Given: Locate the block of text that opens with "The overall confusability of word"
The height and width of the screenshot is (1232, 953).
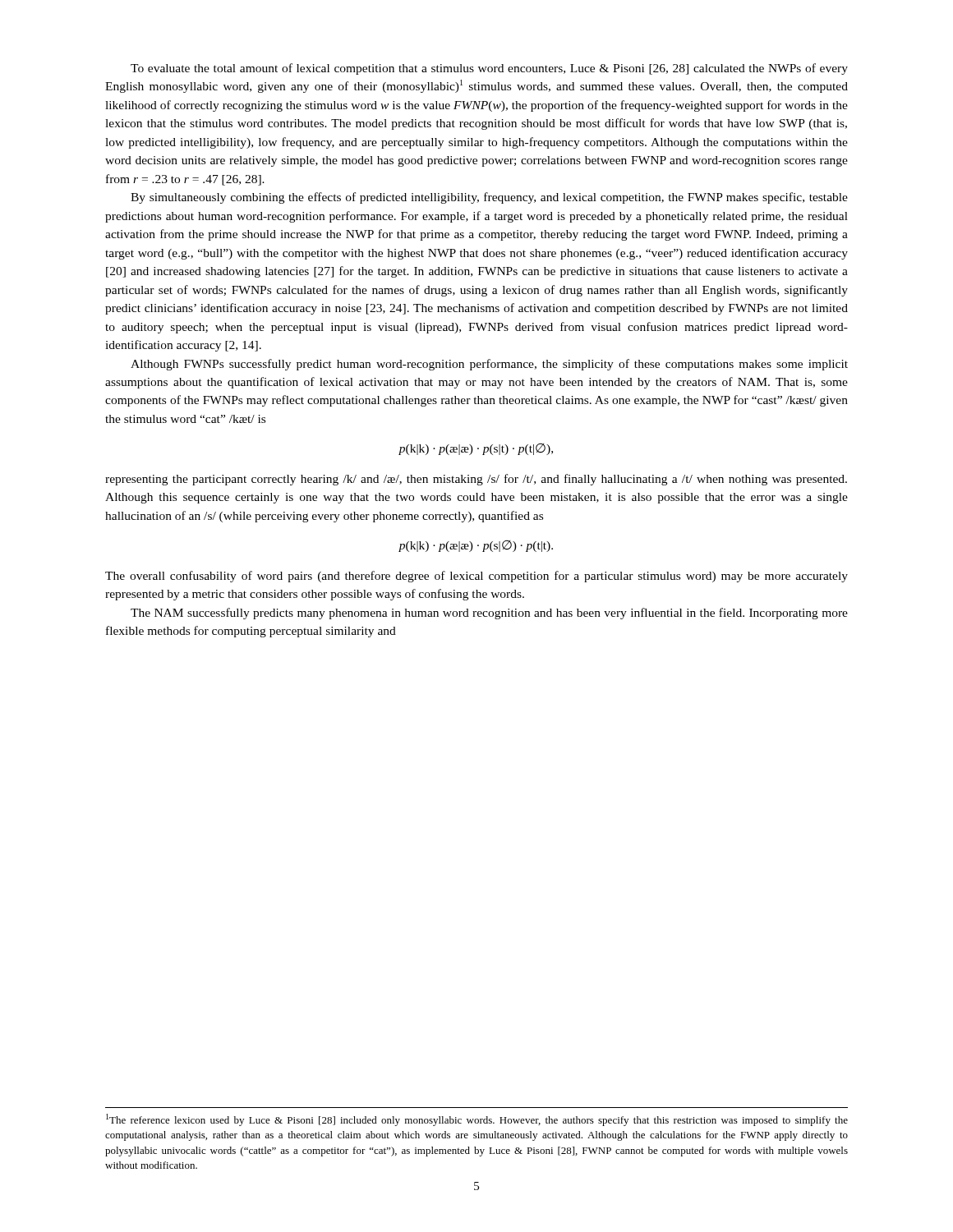Looking at the screenshot, I should coord(476,585).
